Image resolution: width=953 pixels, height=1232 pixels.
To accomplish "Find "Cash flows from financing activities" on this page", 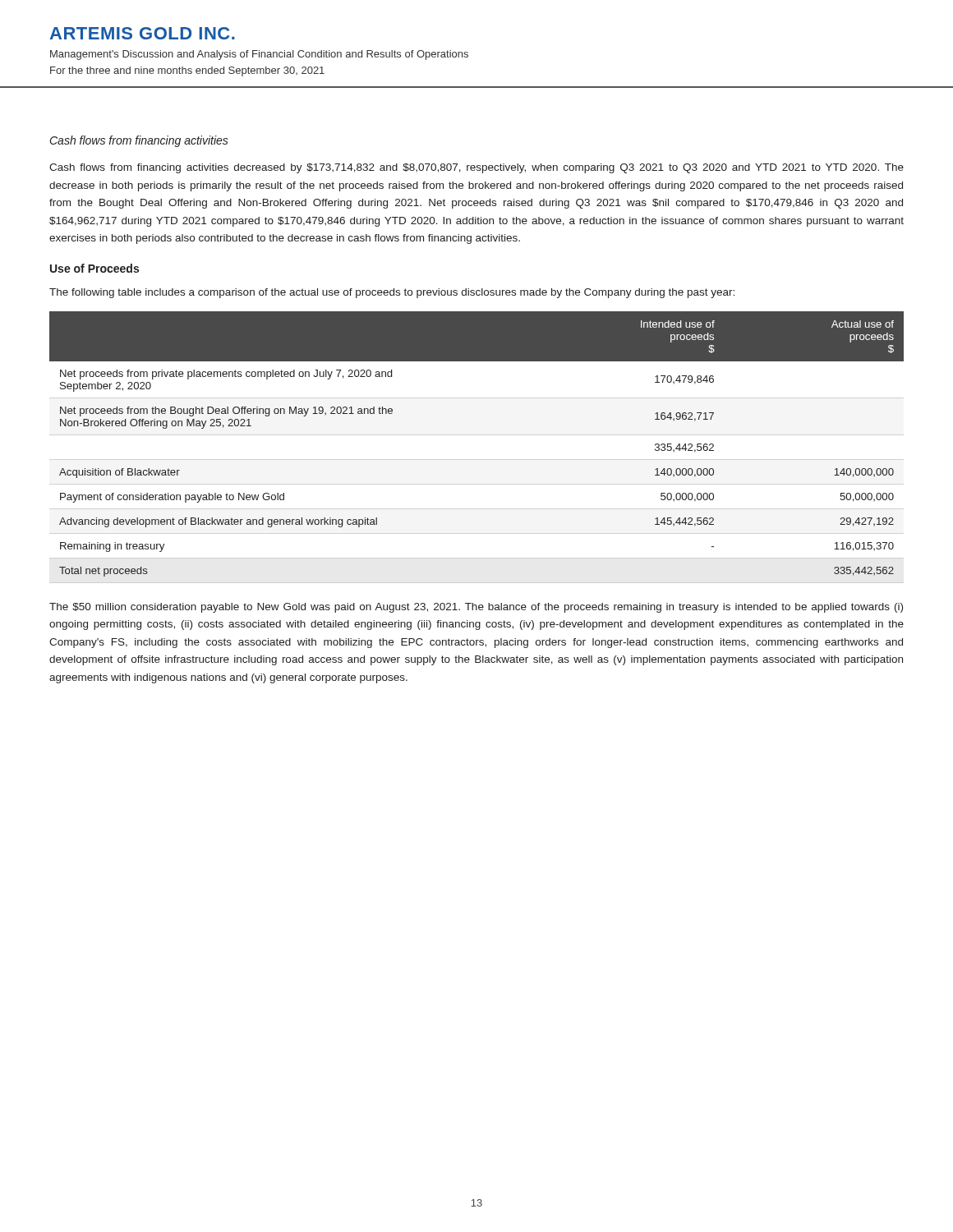I will [139, 140].
